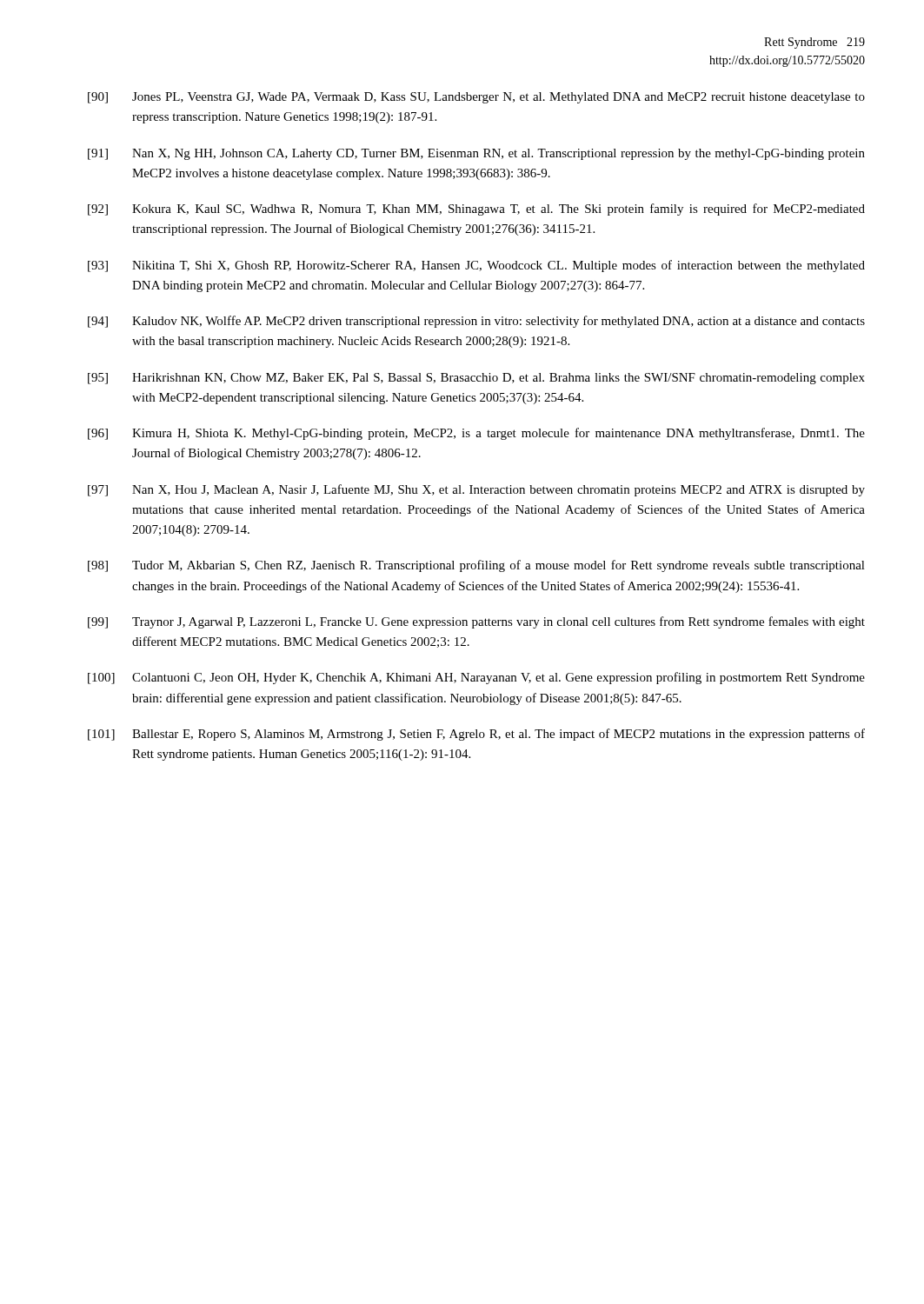
Task: Point to the block beginning "[90] Jones PL,"
Action: pos(476,107)
